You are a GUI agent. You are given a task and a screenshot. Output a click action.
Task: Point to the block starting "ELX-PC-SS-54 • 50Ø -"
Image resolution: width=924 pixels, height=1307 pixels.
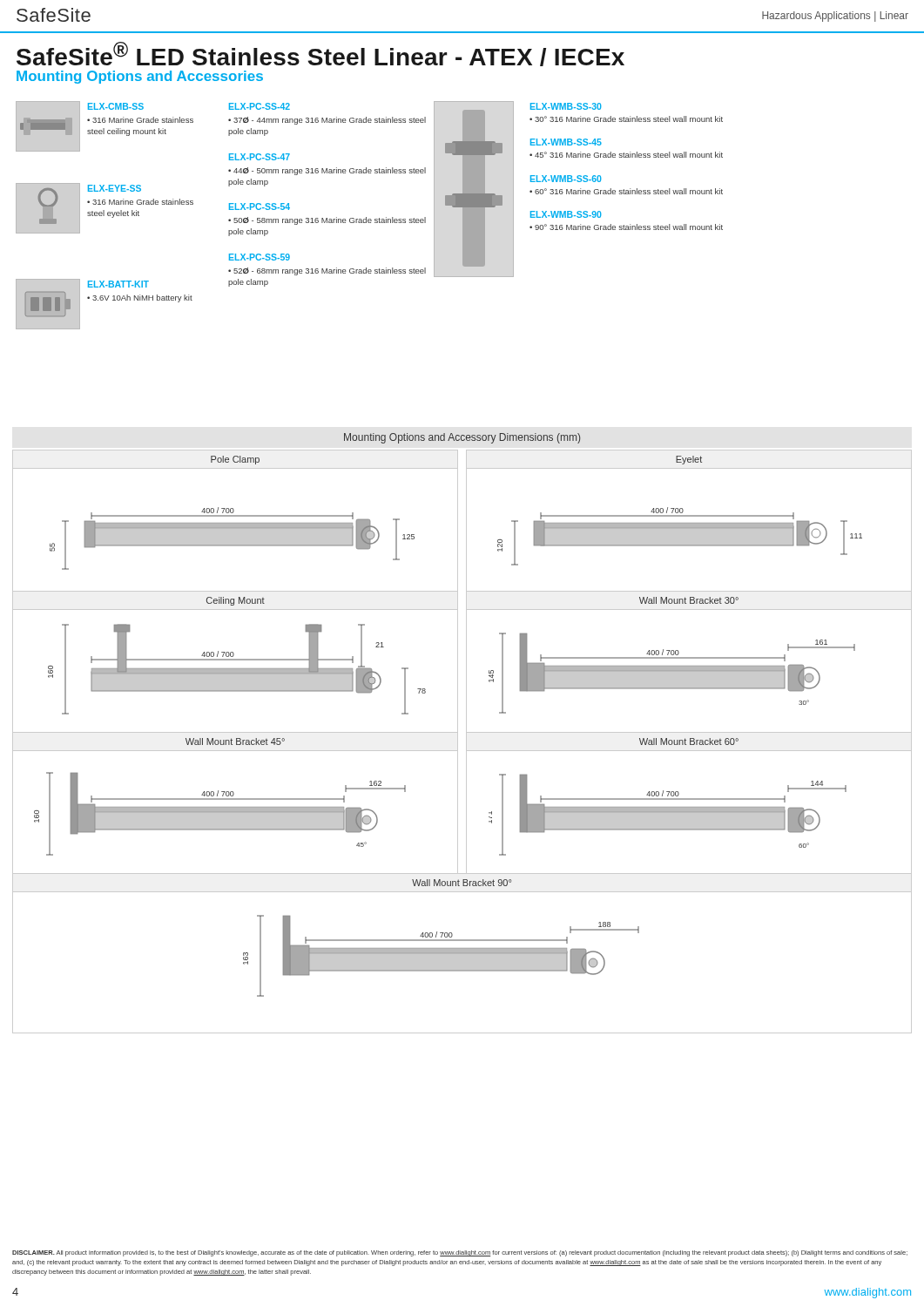point(328,220)
